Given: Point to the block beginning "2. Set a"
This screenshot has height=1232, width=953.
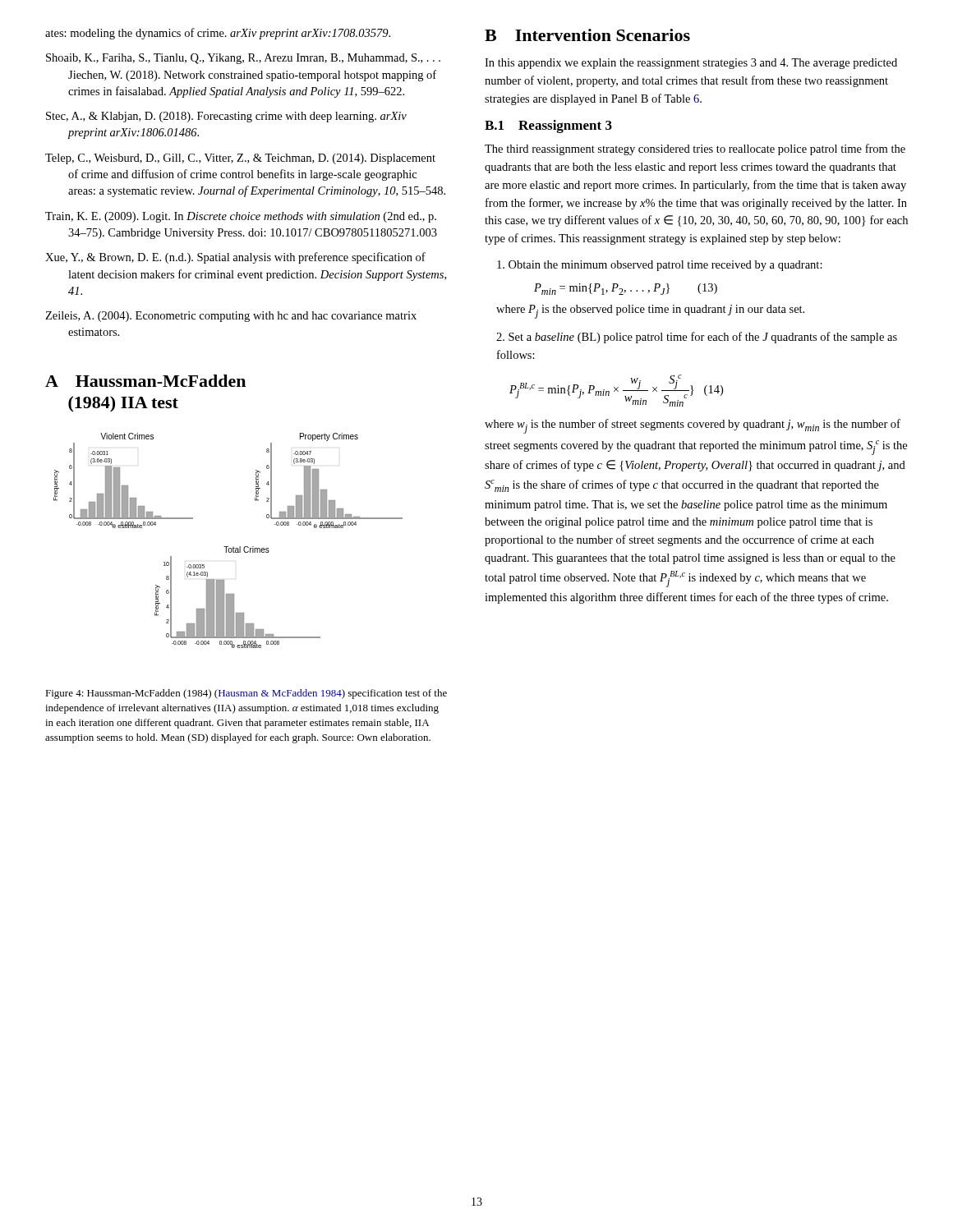Looking at the screenshot, I should click(697, 346).
